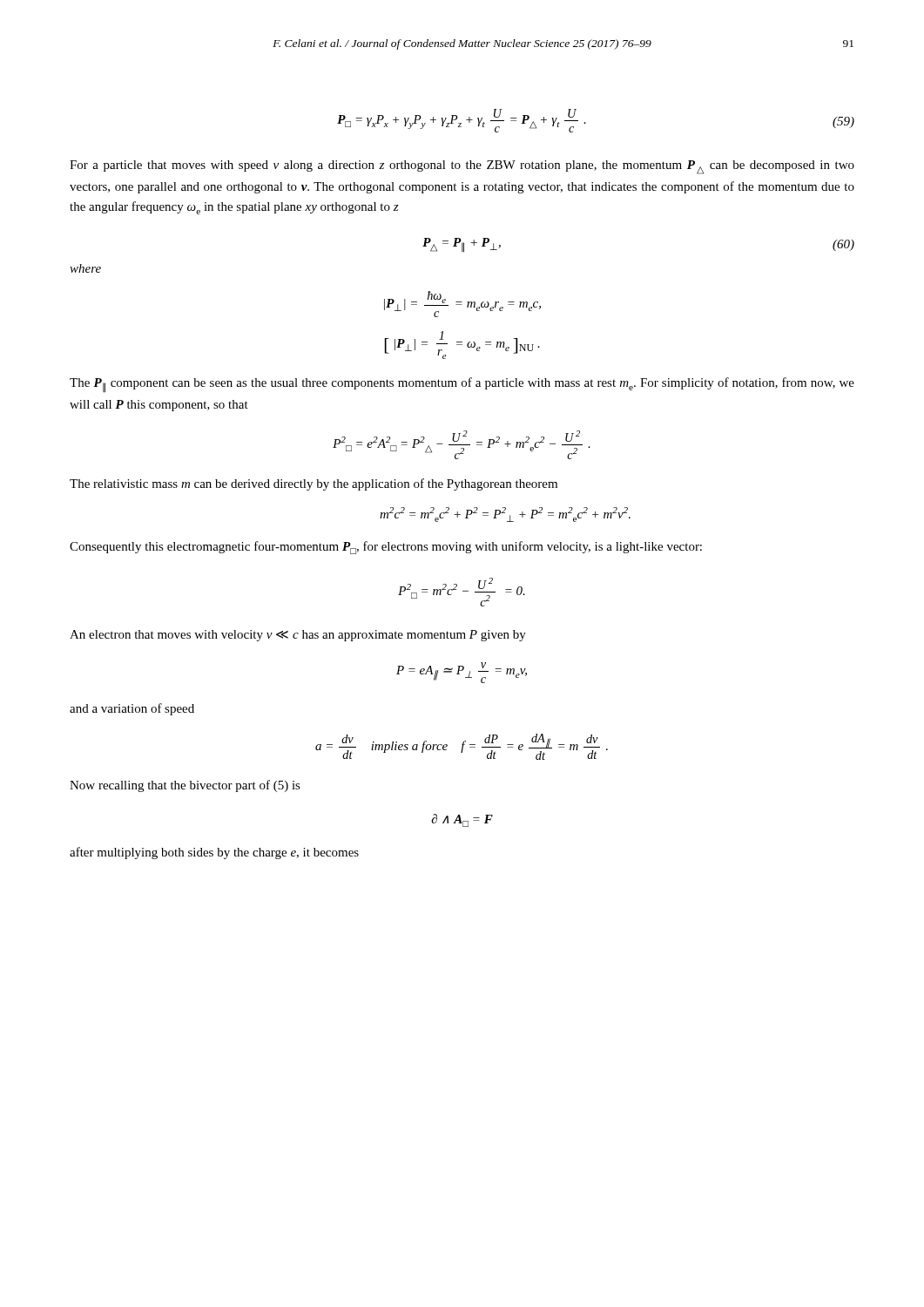Click on the text block that says "after multiplying both sides by the"
This screenshot has width=924, height=1307.
point(214,852)
